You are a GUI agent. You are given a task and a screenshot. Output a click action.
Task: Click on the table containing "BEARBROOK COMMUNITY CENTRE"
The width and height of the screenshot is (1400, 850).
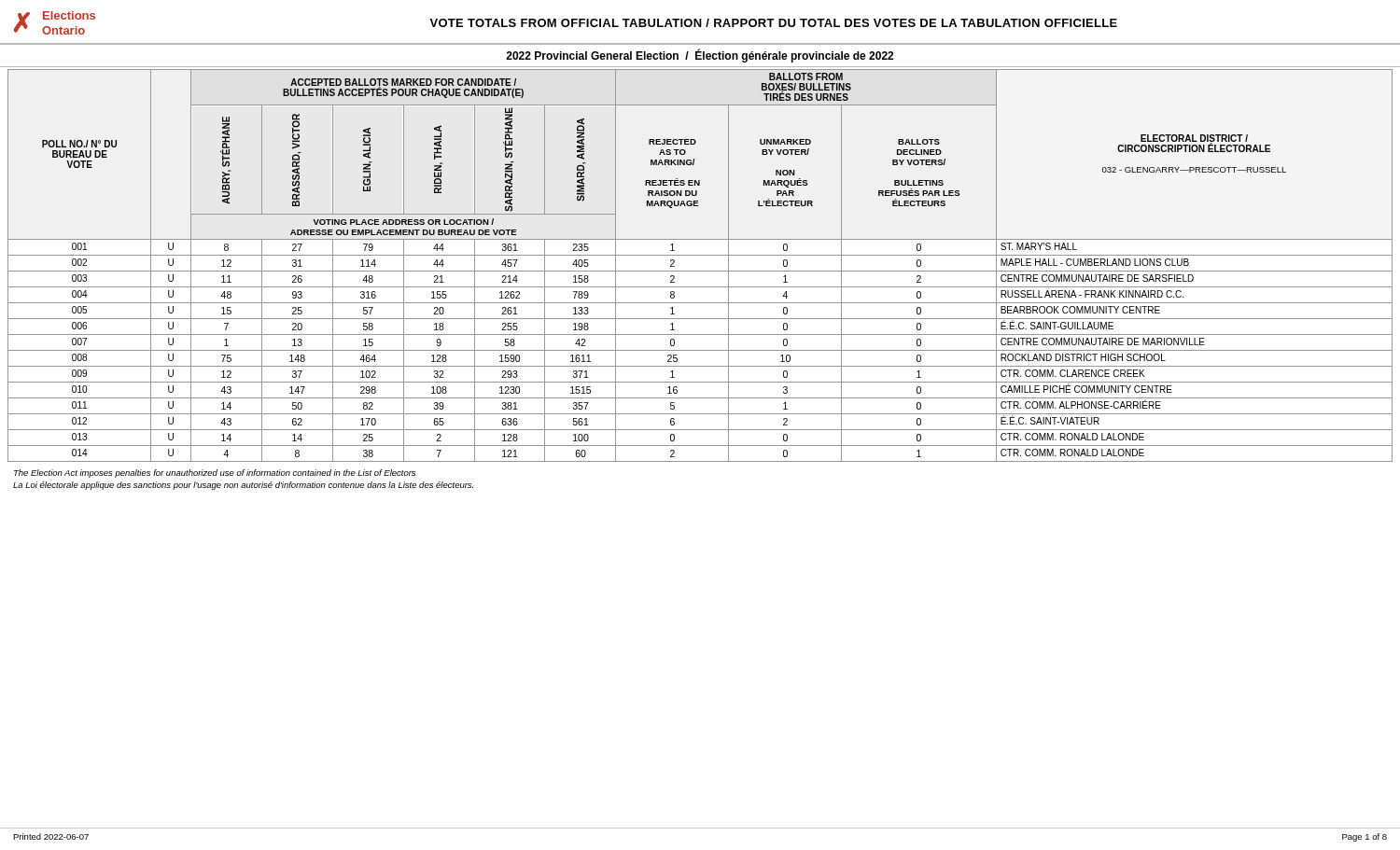[x=700, y=265]
